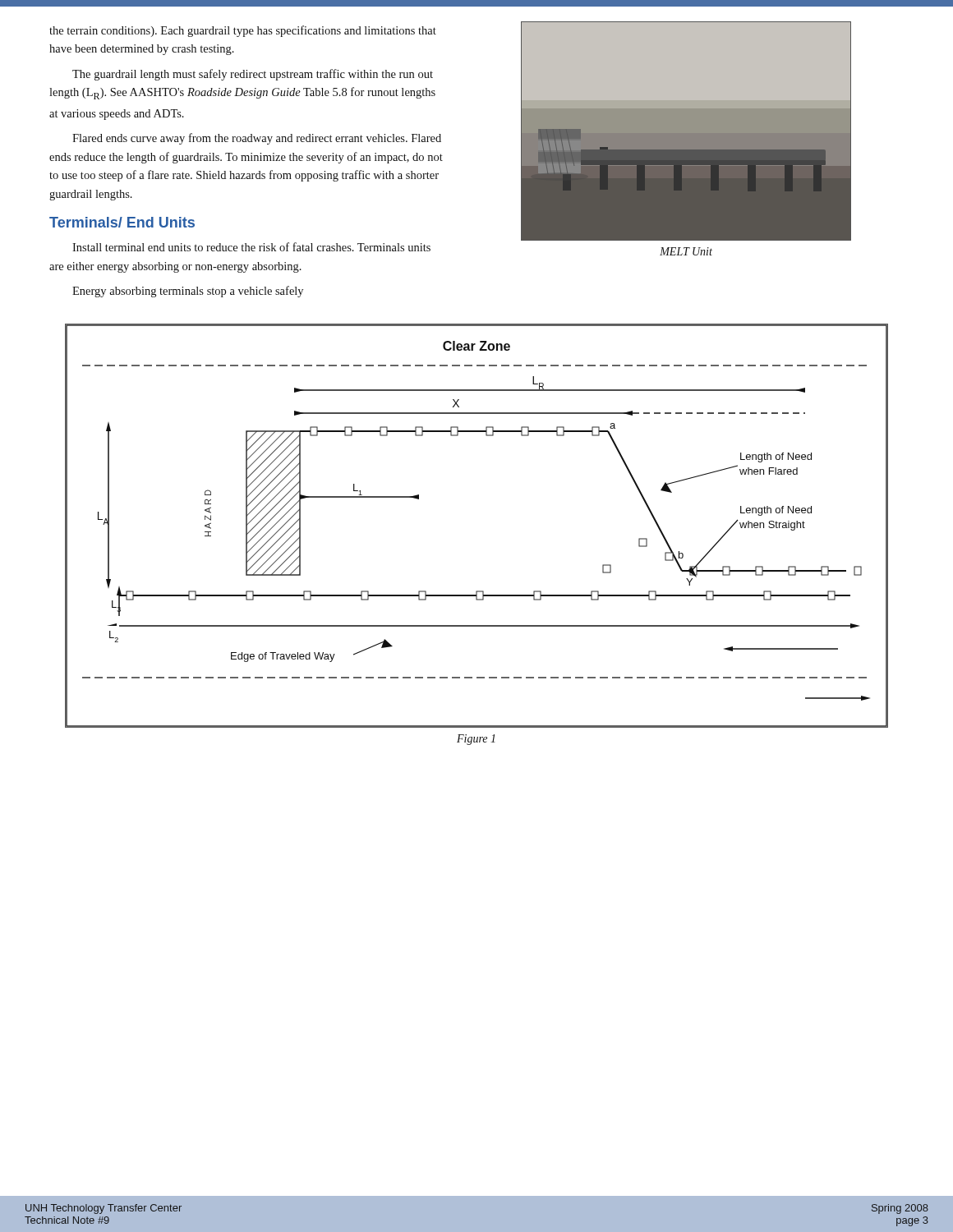
Task: Select the engineering diagram
Action: pos(476,525)
